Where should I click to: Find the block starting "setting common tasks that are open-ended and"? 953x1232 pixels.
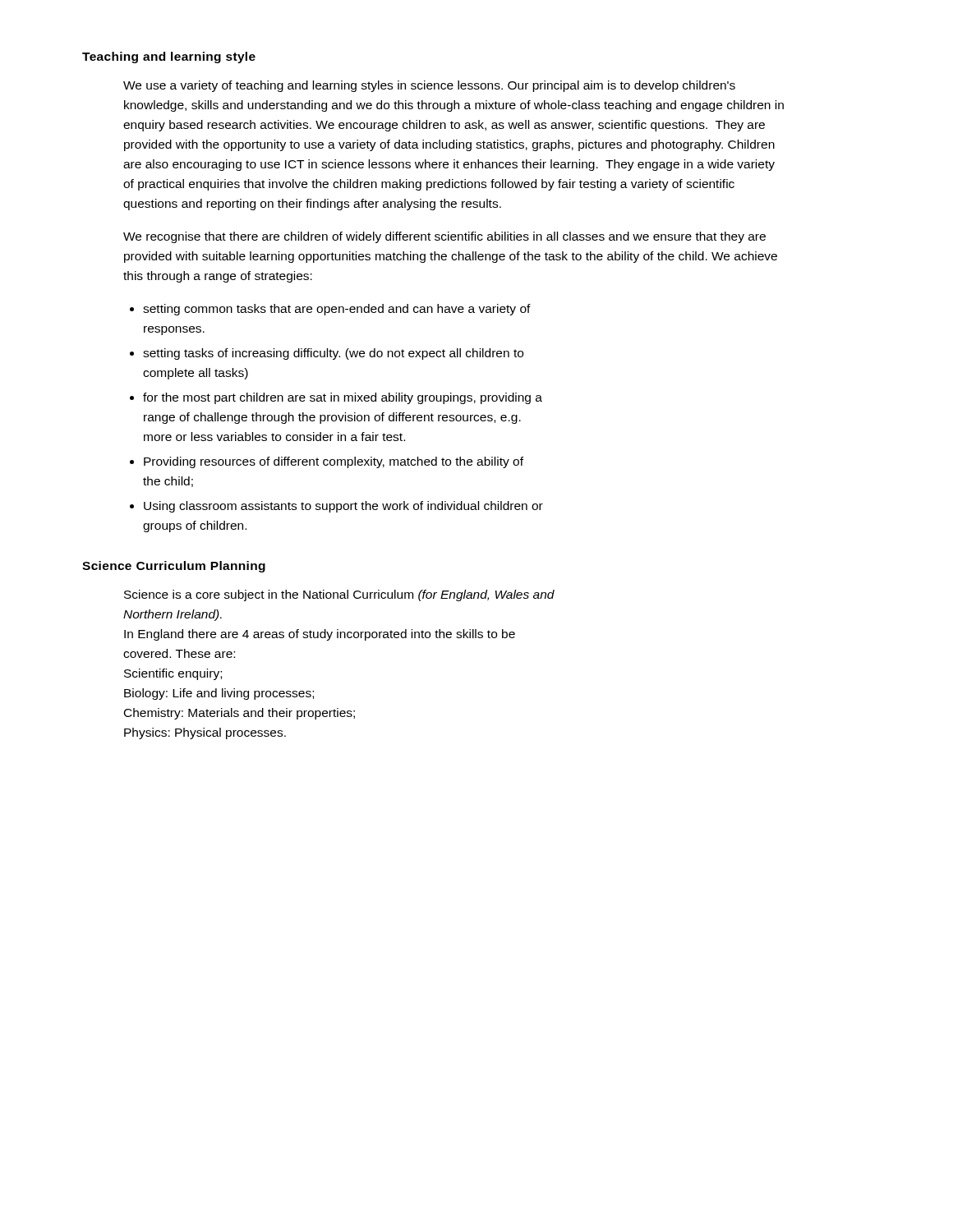coord(337,318)
